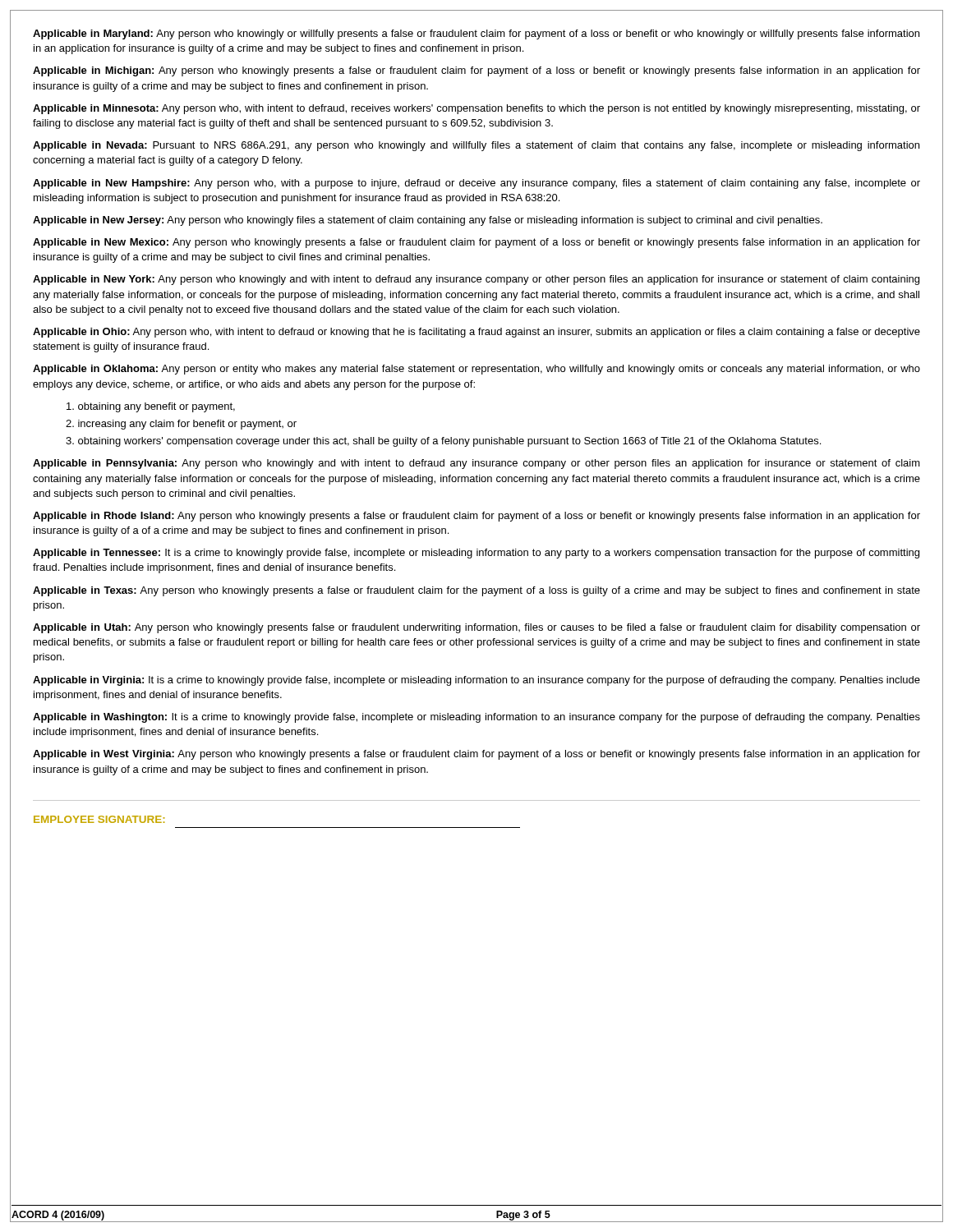
Task: Where is the passage that starts "Applicable in Minnesota: Any person who, with intent"?
Action: 476,115
